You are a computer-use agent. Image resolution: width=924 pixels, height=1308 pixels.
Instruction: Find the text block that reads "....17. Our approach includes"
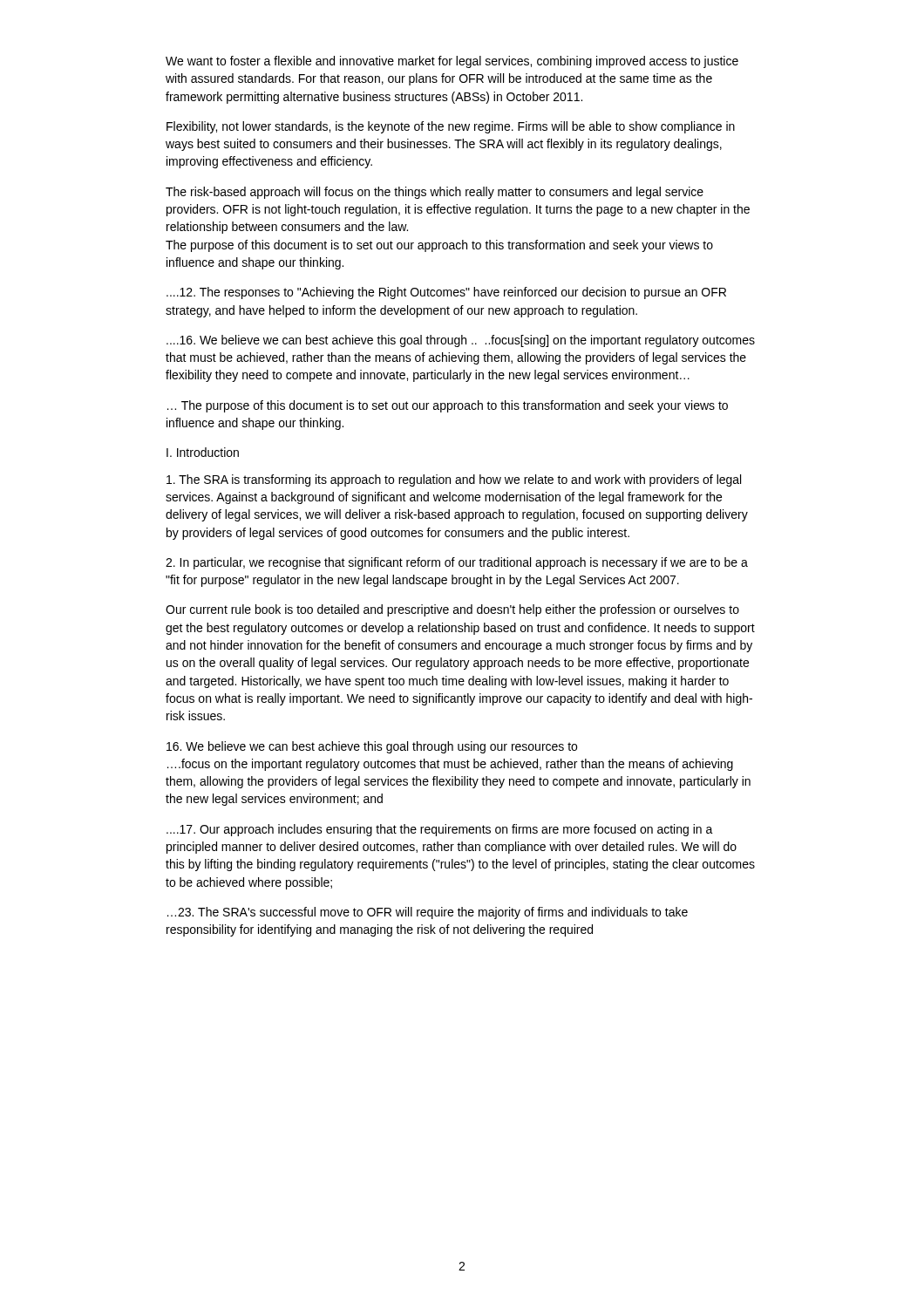[460, 856]
